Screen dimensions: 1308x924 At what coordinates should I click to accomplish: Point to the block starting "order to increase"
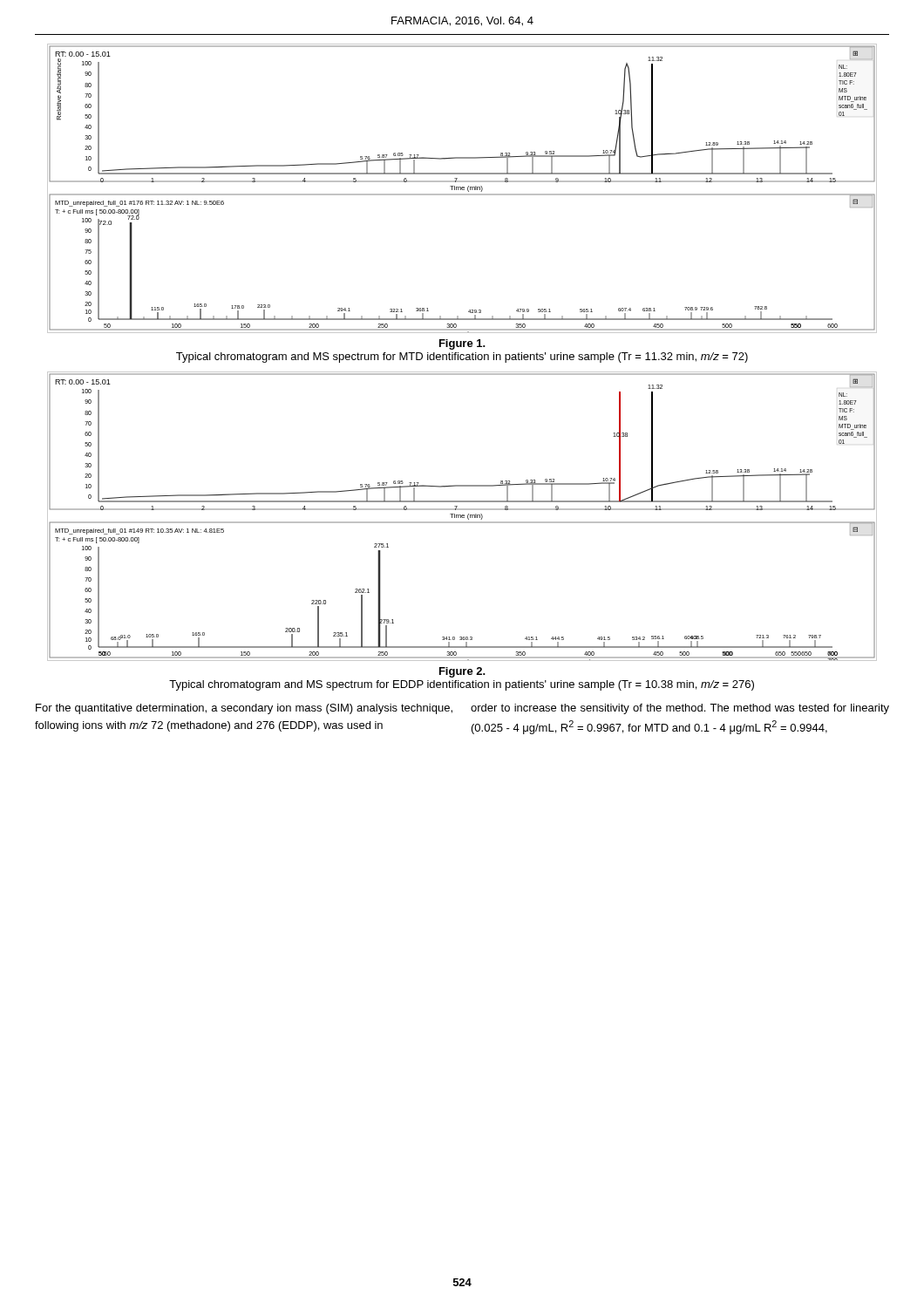[x=680, y=718]
